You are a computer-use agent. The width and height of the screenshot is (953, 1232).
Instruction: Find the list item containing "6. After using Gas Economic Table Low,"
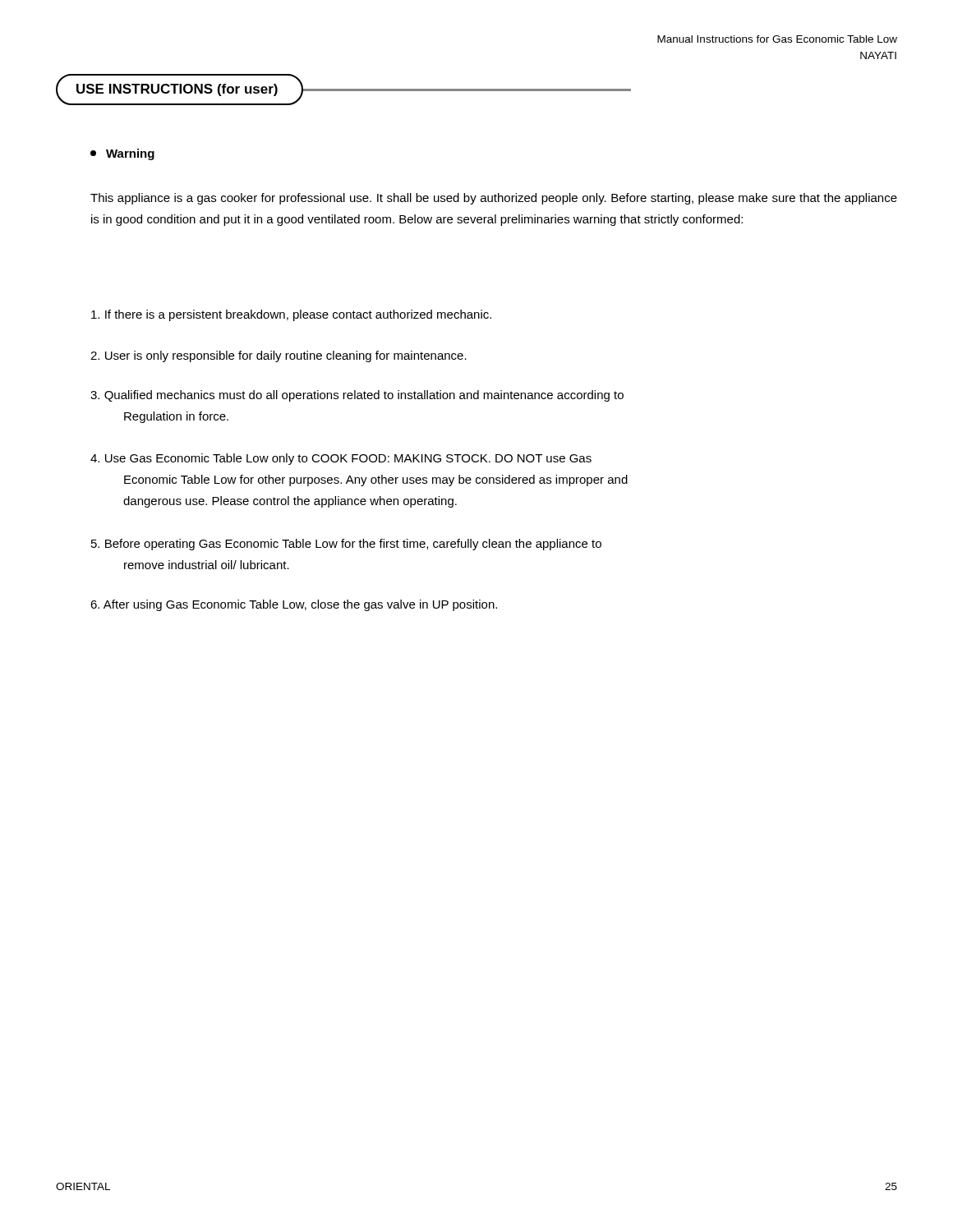pos(294,604)
